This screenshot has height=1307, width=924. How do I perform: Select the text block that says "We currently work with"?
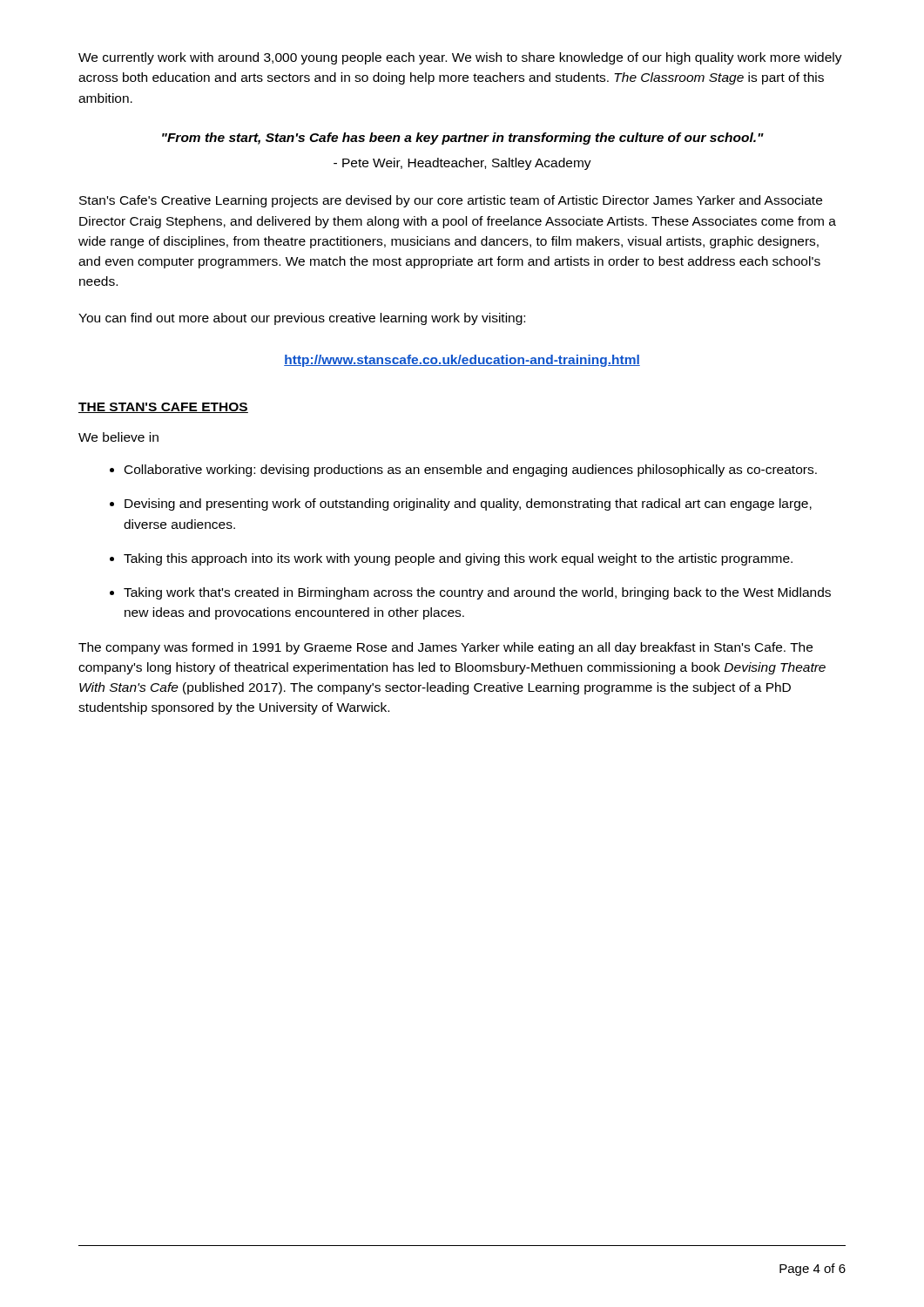click(460, 77)
